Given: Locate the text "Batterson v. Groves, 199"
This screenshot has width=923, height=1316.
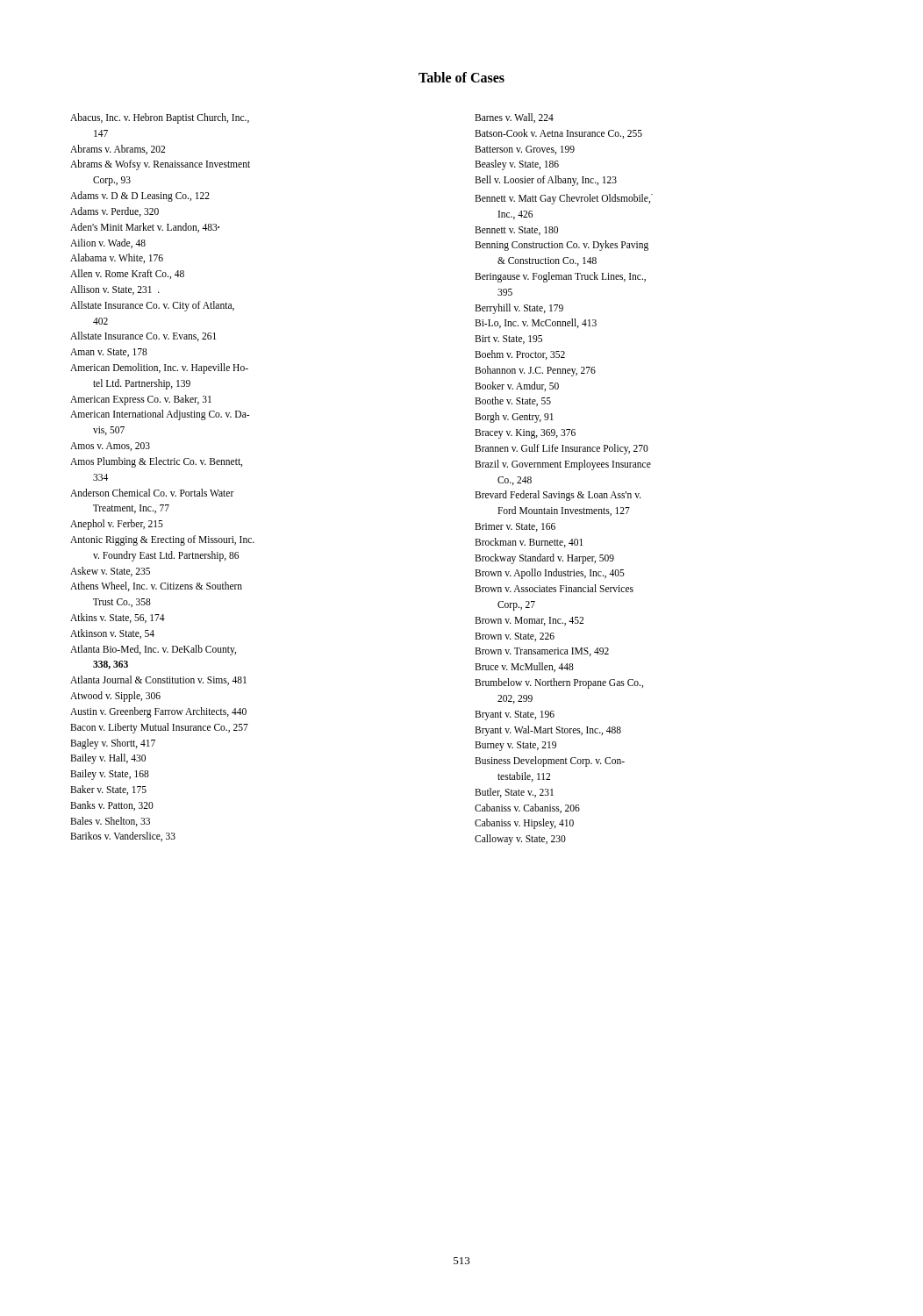Looking at the screenshot, I should 525,150.
